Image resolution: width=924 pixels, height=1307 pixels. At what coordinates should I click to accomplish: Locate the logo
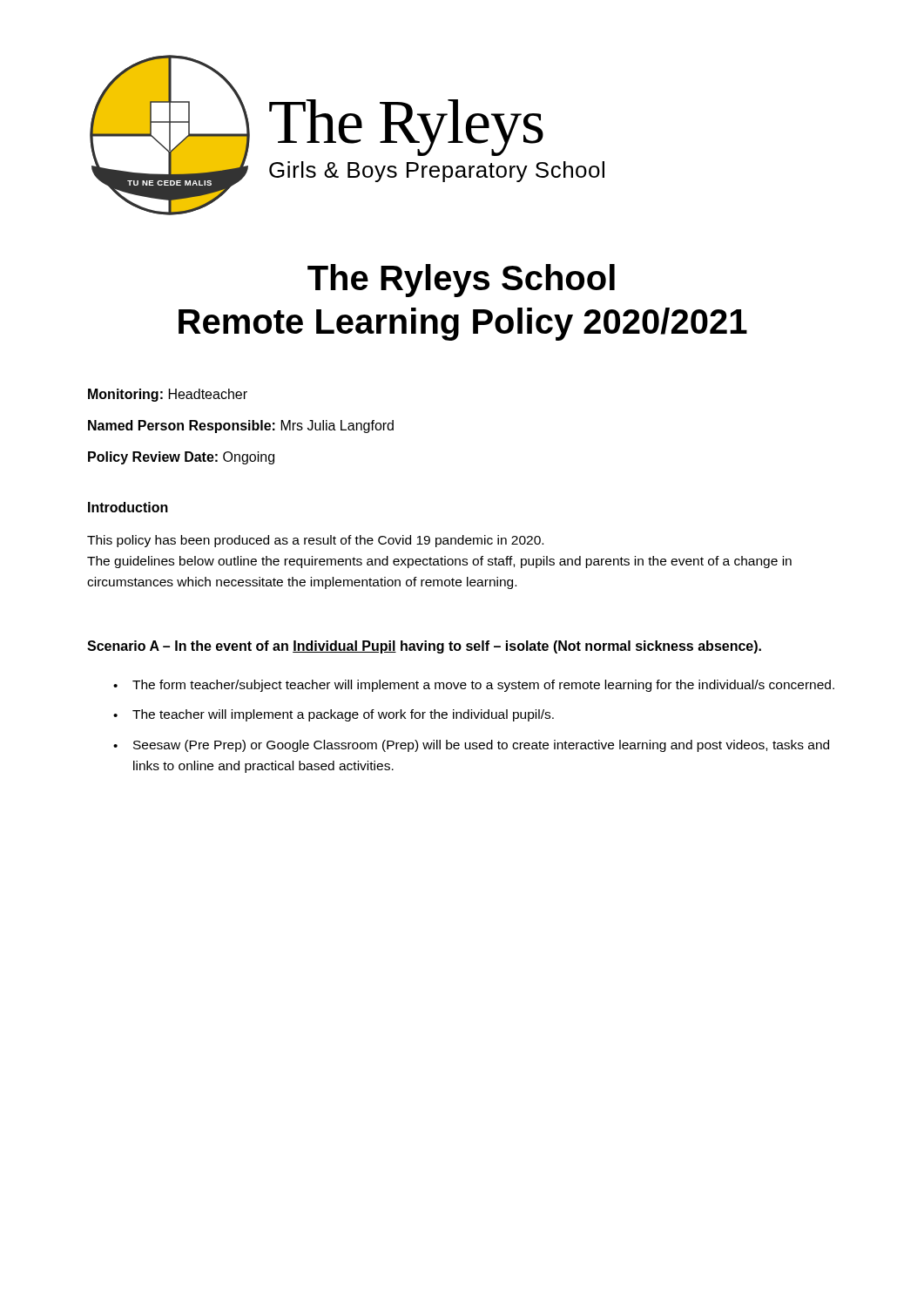462,111
